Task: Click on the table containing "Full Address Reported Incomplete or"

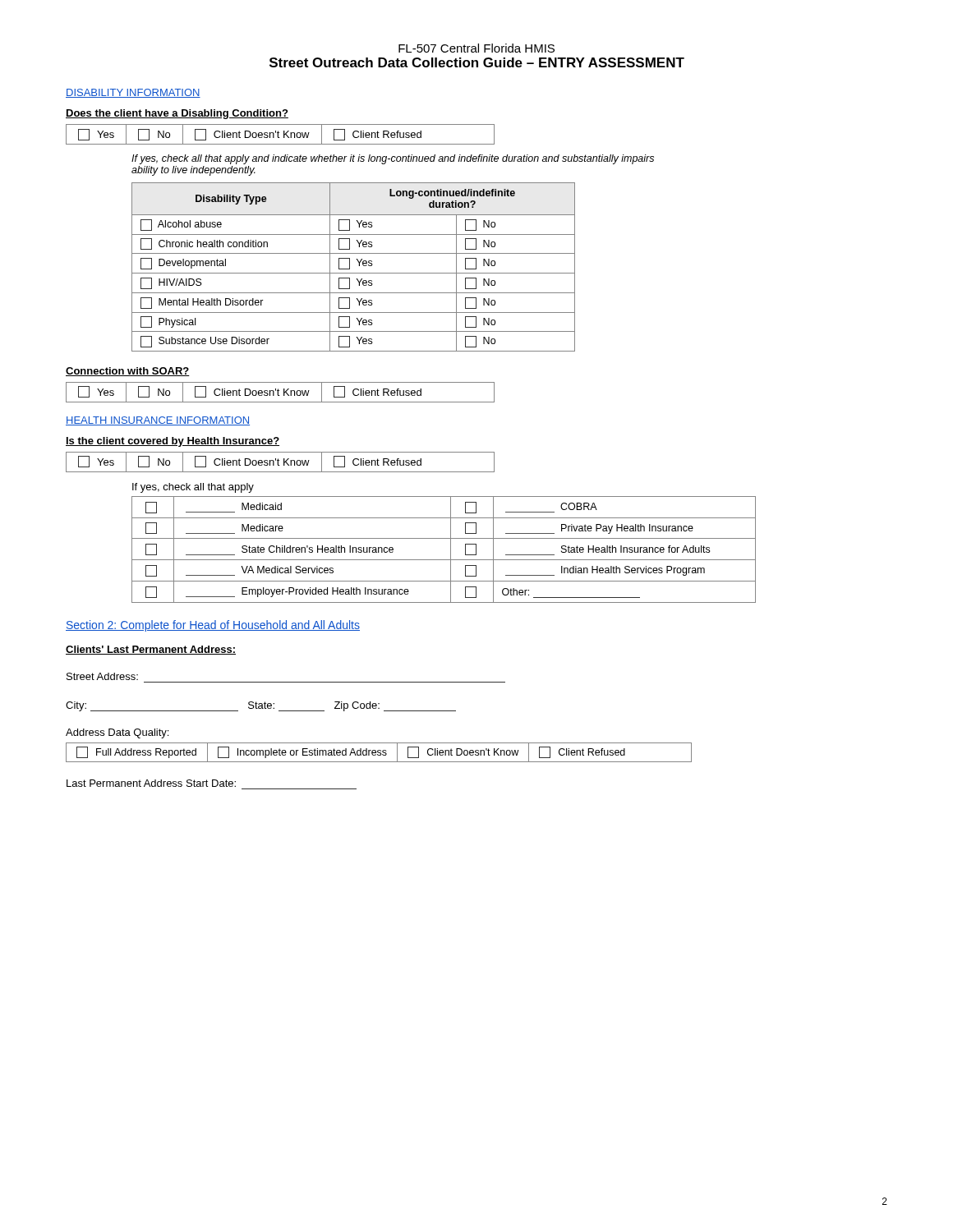Action: click(x=379, y=752)
